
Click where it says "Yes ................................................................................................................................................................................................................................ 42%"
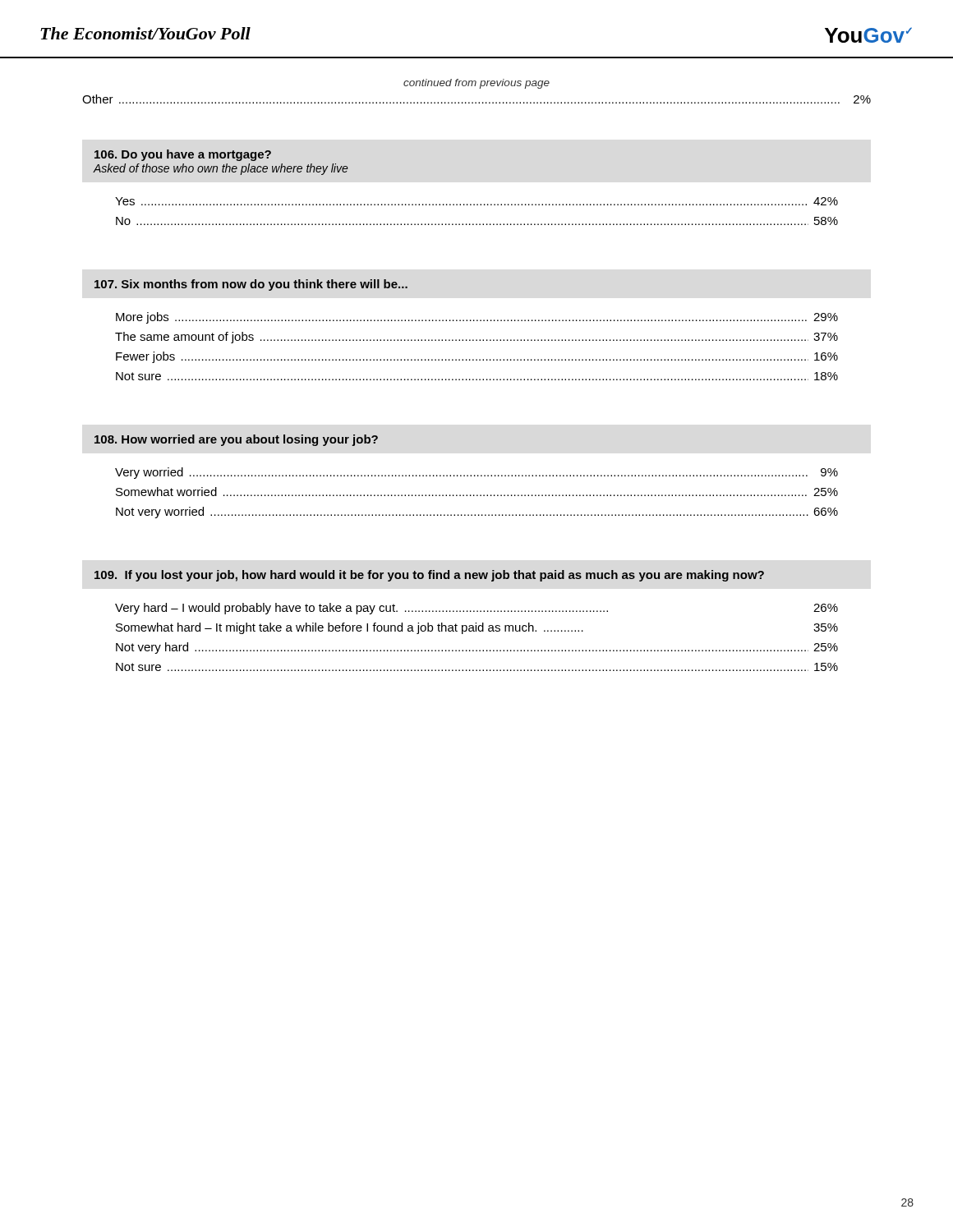(476, 201)
